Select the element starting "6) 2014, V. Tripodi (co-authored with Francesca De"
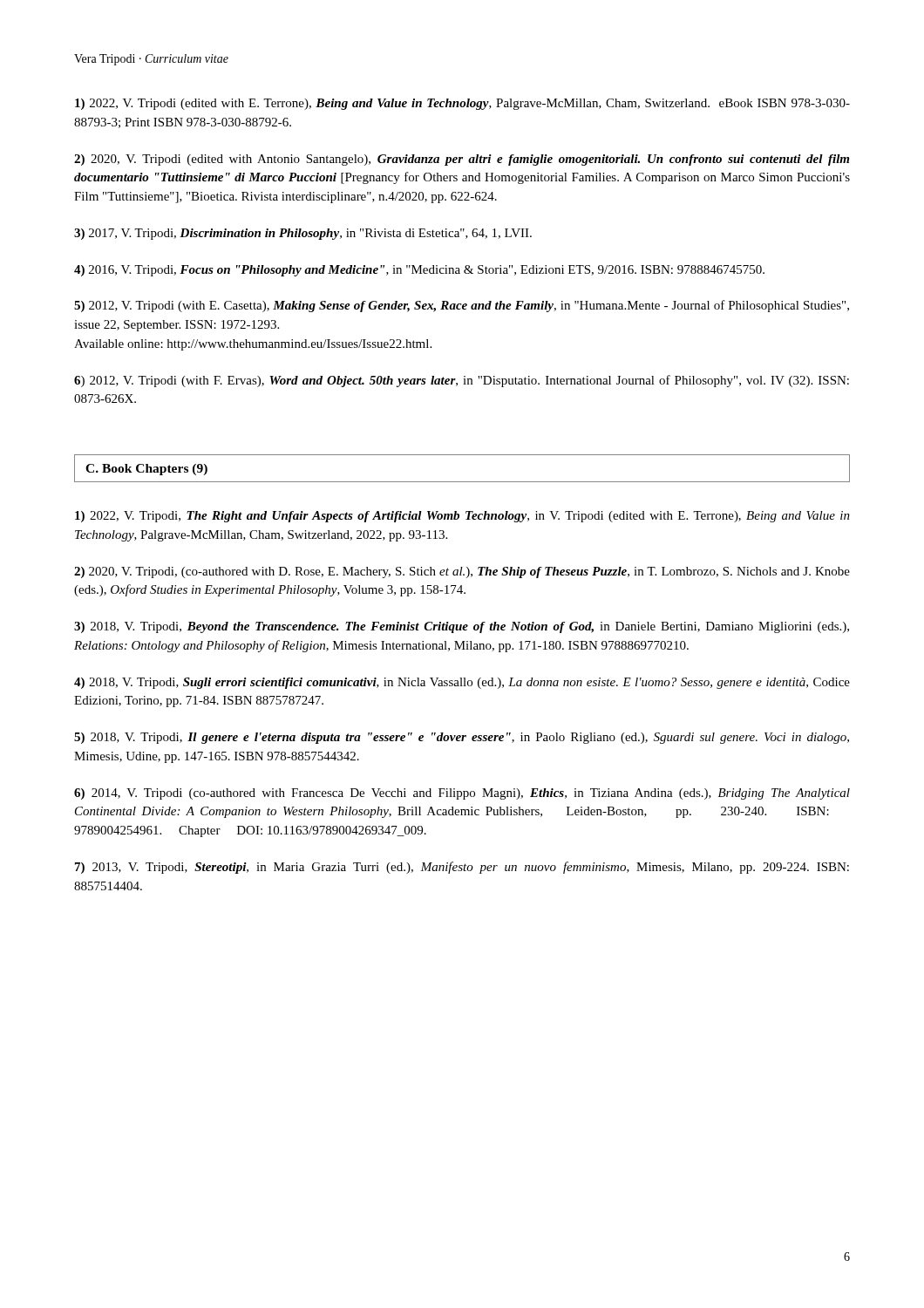This screenshot has height=1308, width=924. pyautogui.click(x=462, y=811)
